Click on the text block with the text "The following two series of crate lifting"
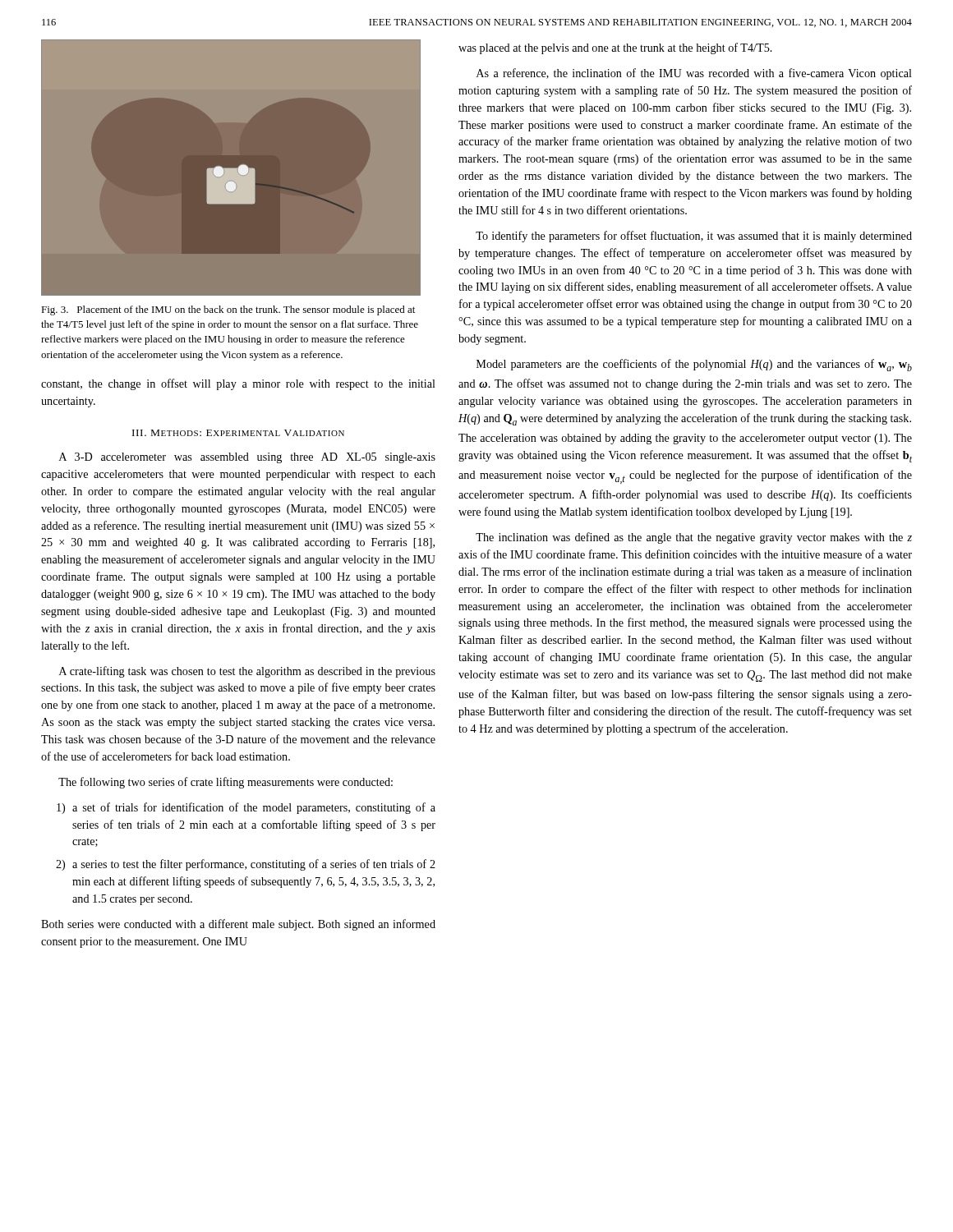Image resolution: width=953 pixels, height=1232 pixels. coord(226,782)
